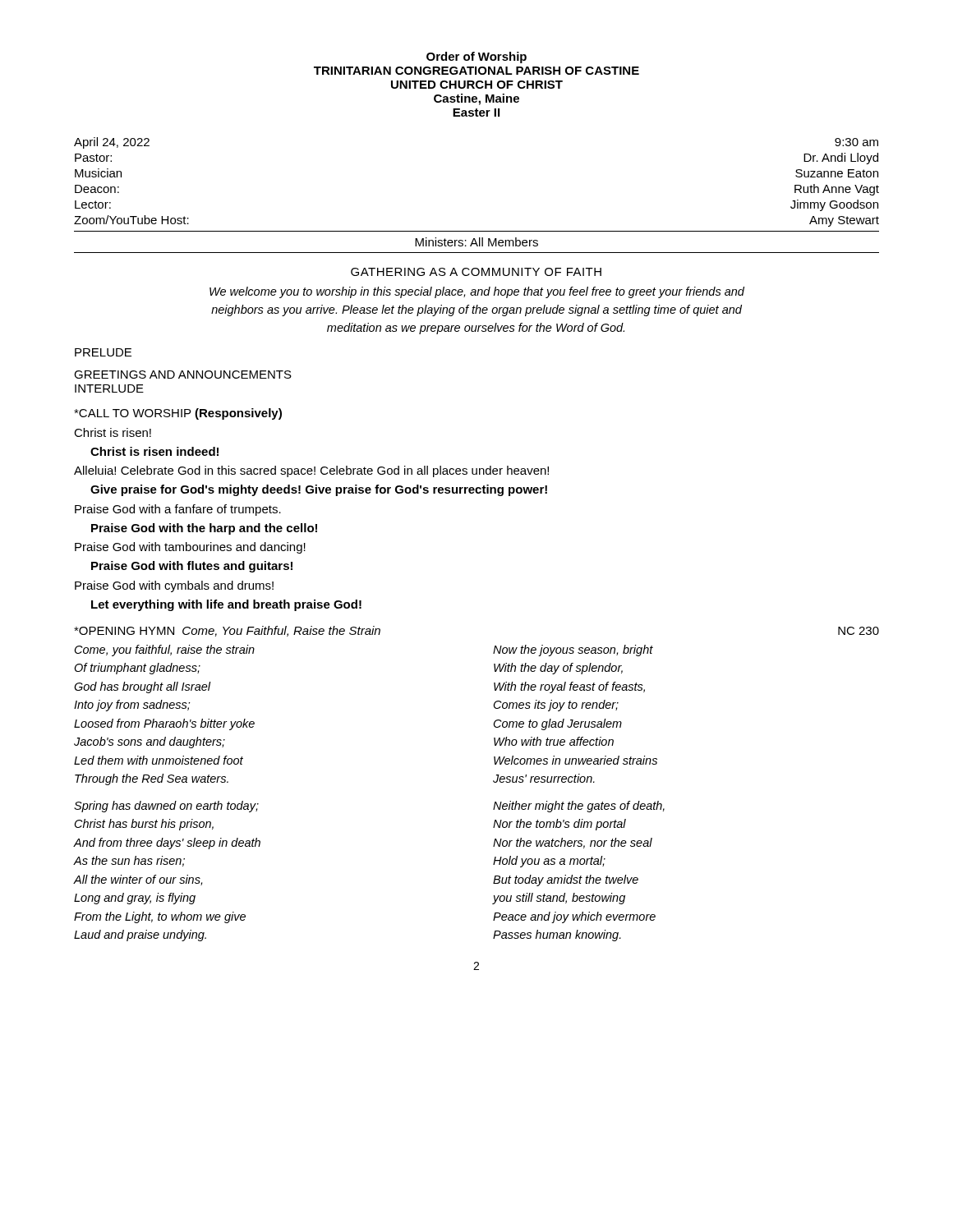Point to "GREETINGS AND ANNOUNCEMENTS INTERLUDE"
Image resolution: width=953 pixels, height=1232 pixels.
pos(183,381)
